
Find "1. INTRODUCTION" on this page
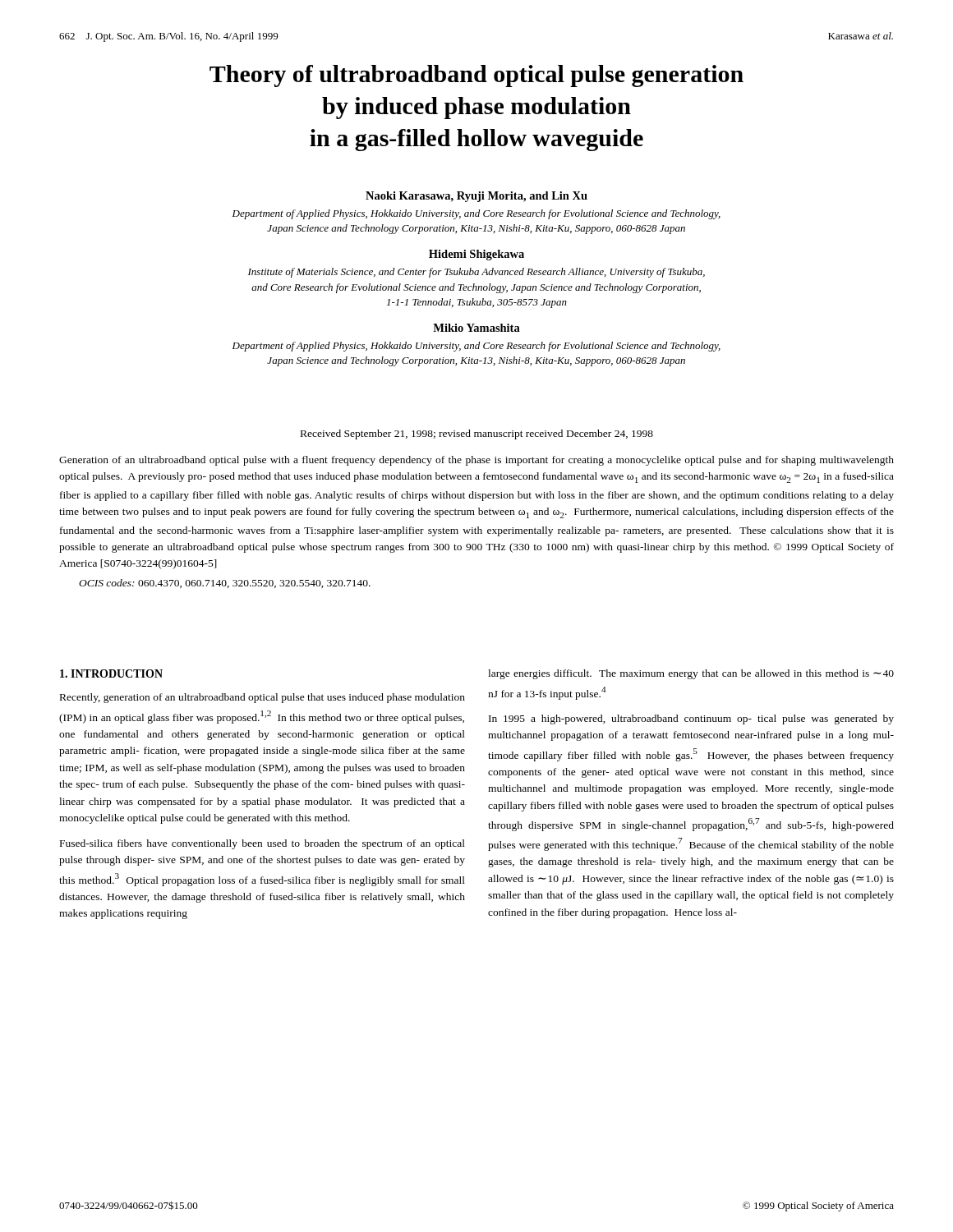click(111, 674)
